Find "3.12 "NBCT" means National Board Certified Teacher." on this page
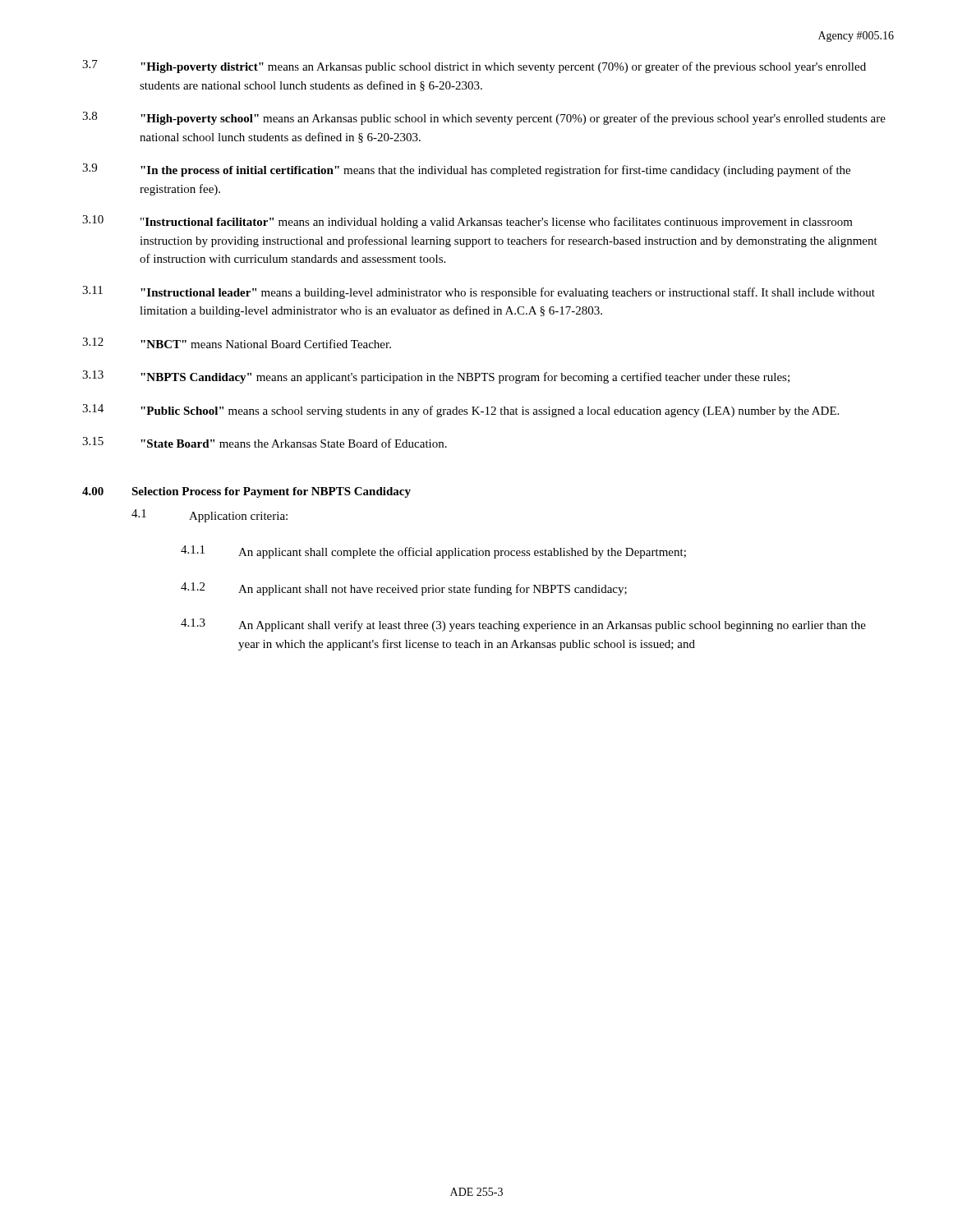This screenshot has width=953, height=1232. tap(237, 343)
